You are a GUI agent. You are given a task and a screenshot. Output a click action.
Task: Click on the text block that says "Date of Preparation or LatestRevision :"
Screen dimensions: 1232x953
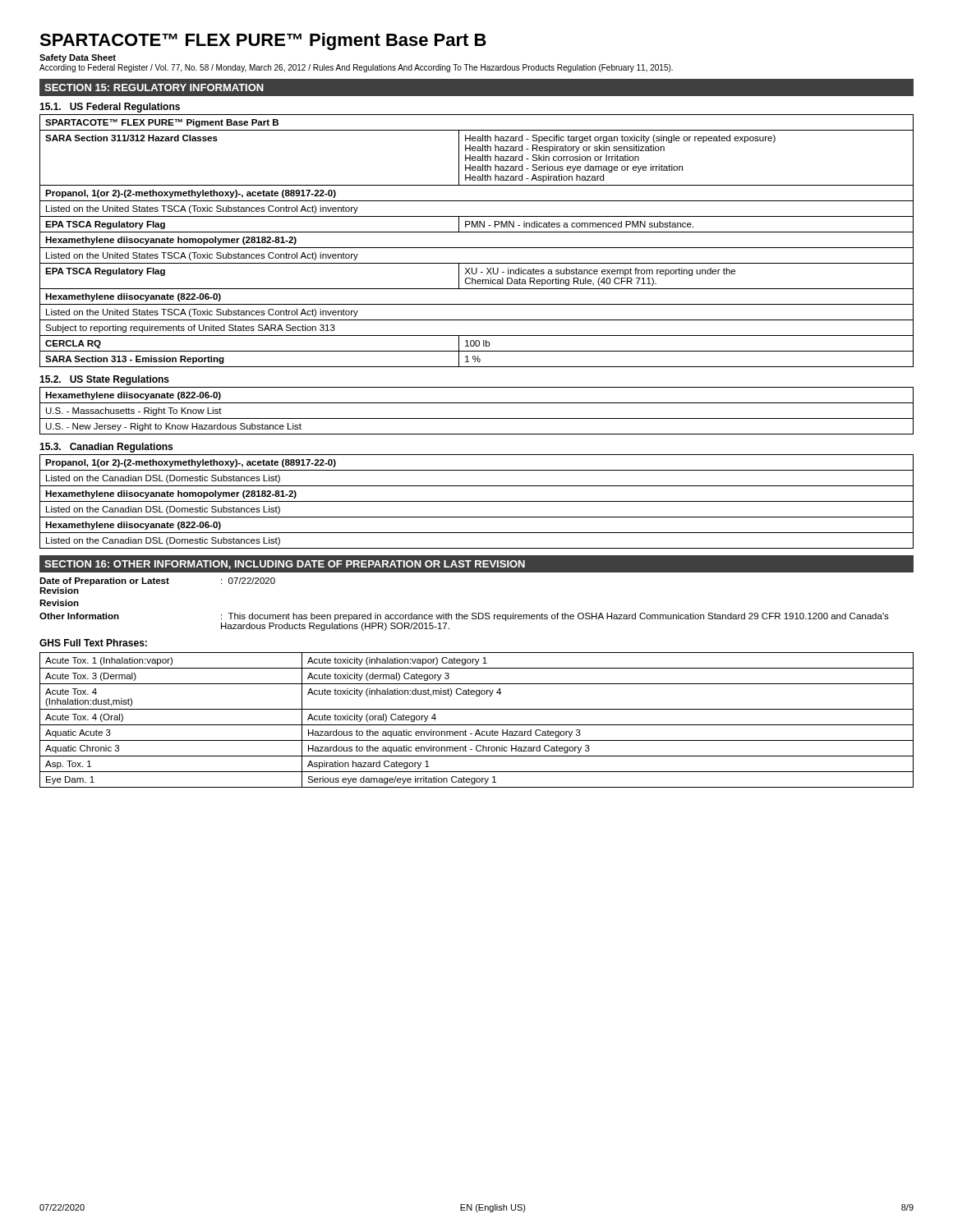pyautogui.click(x=157, y=582)
